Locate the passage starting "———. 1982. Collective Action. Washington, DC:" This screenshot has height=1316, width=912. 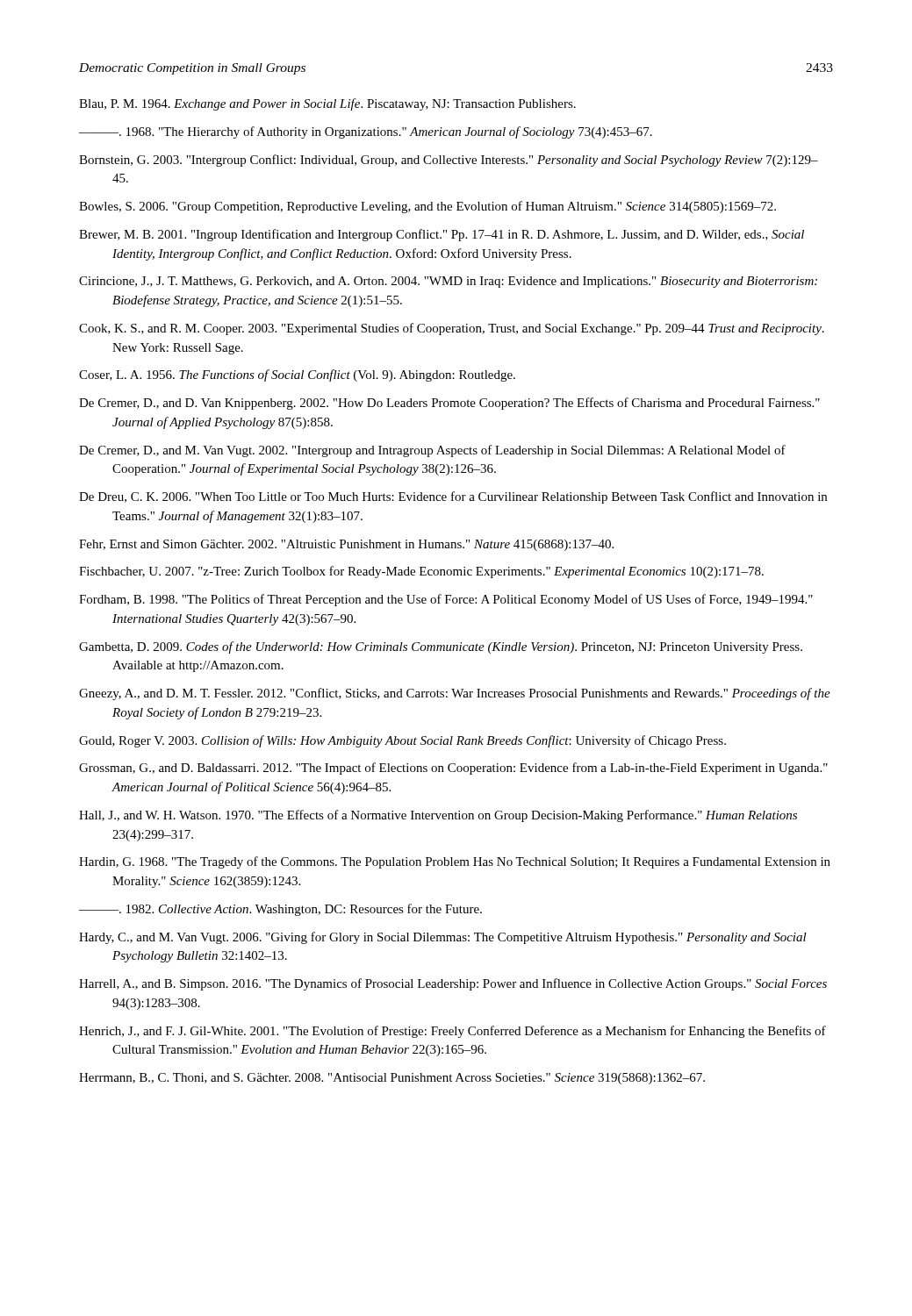coord(281,909)
